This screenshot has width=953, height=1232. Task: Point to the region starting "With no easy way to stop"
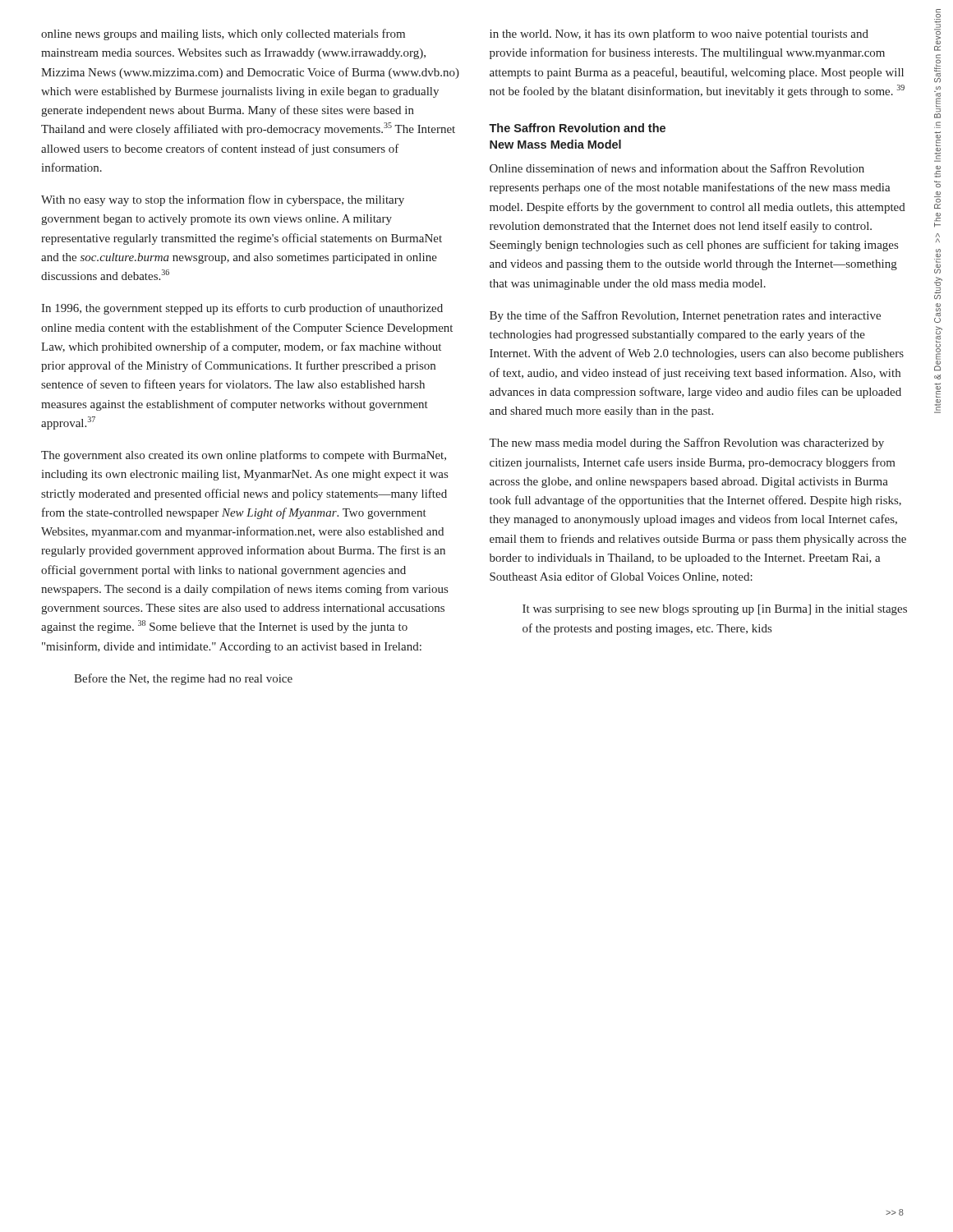point(250,238)
